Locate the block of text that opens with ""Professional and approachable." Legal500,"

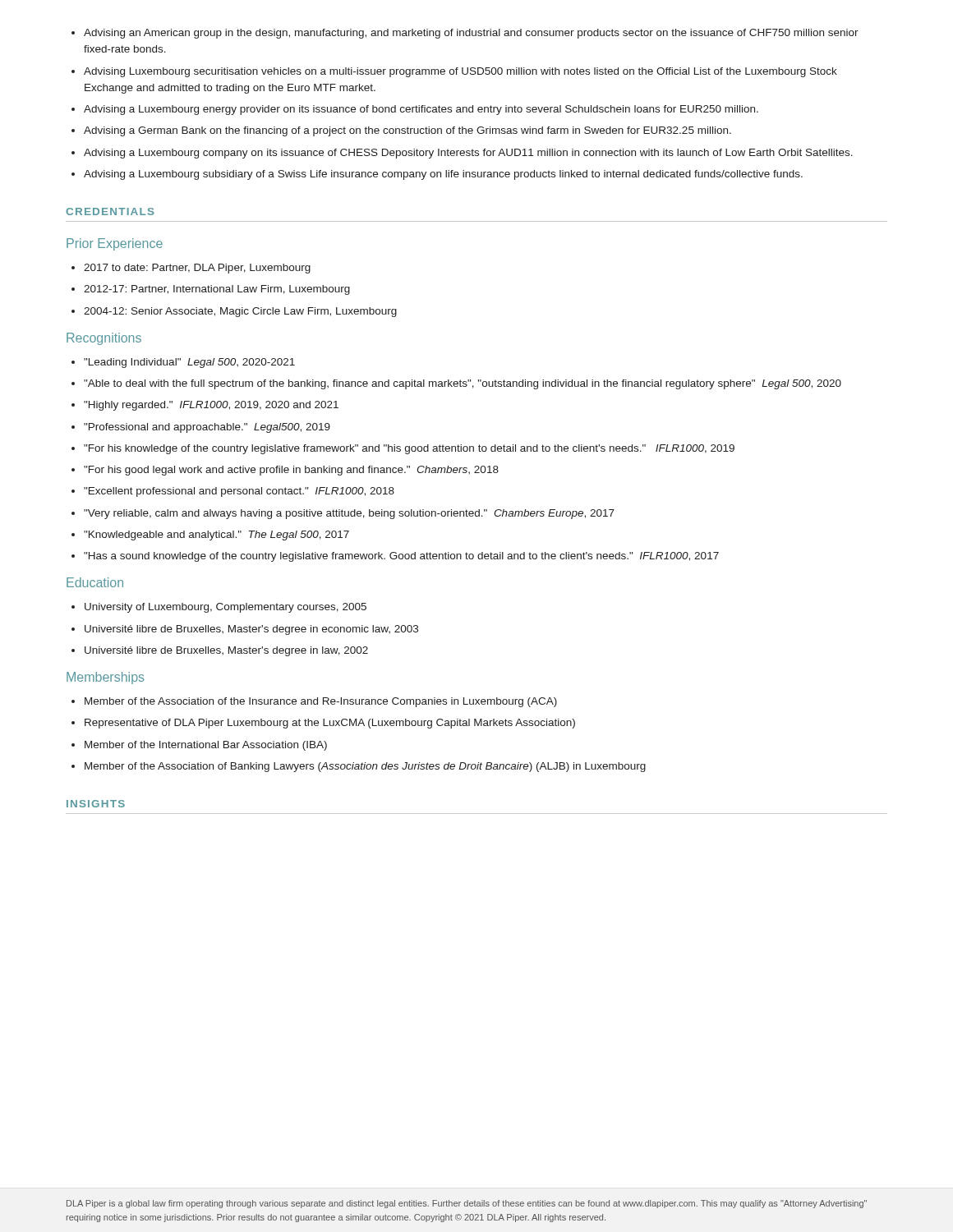click(x=207, y=426)
